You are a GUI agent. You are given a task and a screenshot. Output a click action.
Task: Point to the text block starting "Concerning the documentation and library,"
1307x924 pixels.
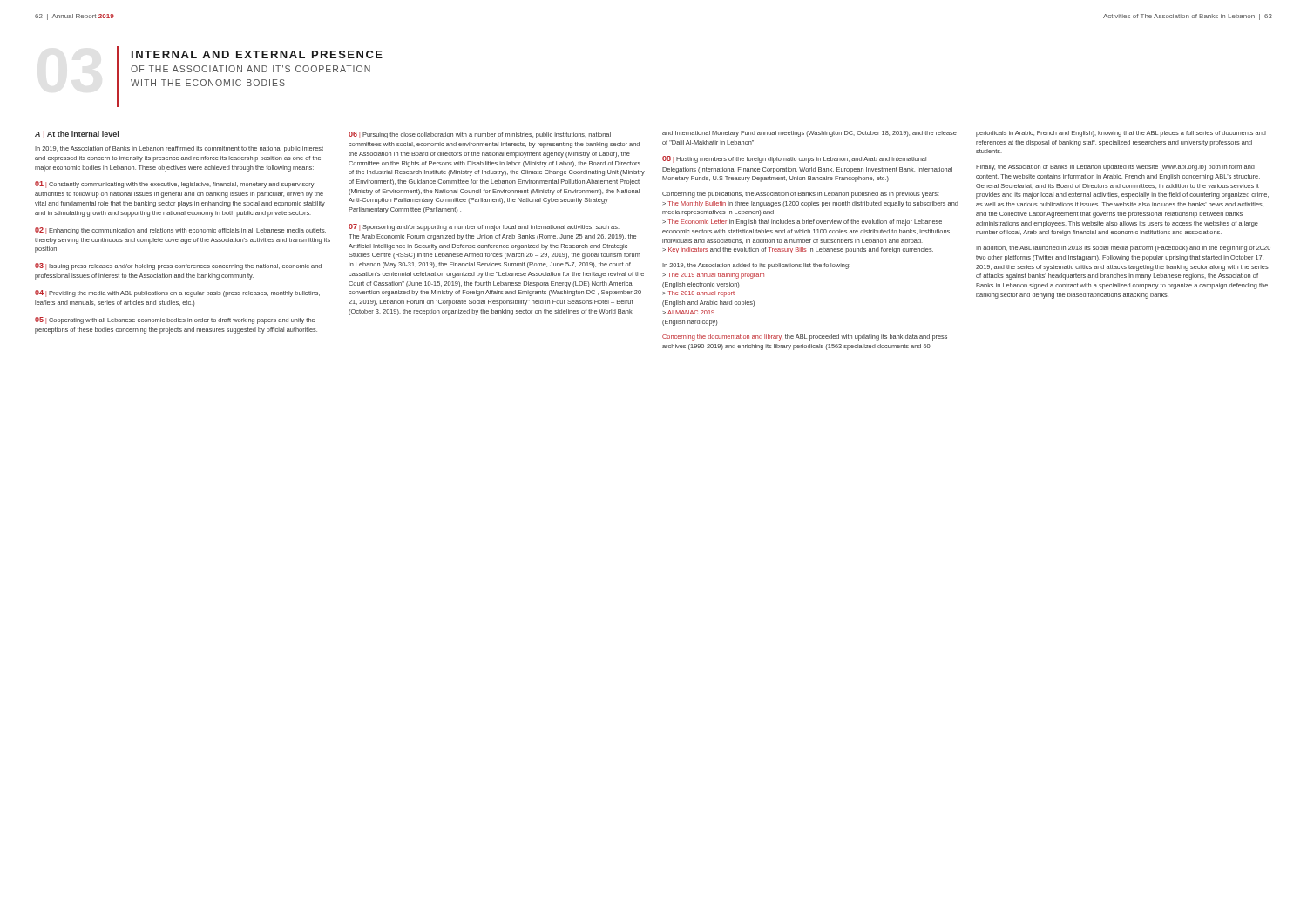click(805, 342)
